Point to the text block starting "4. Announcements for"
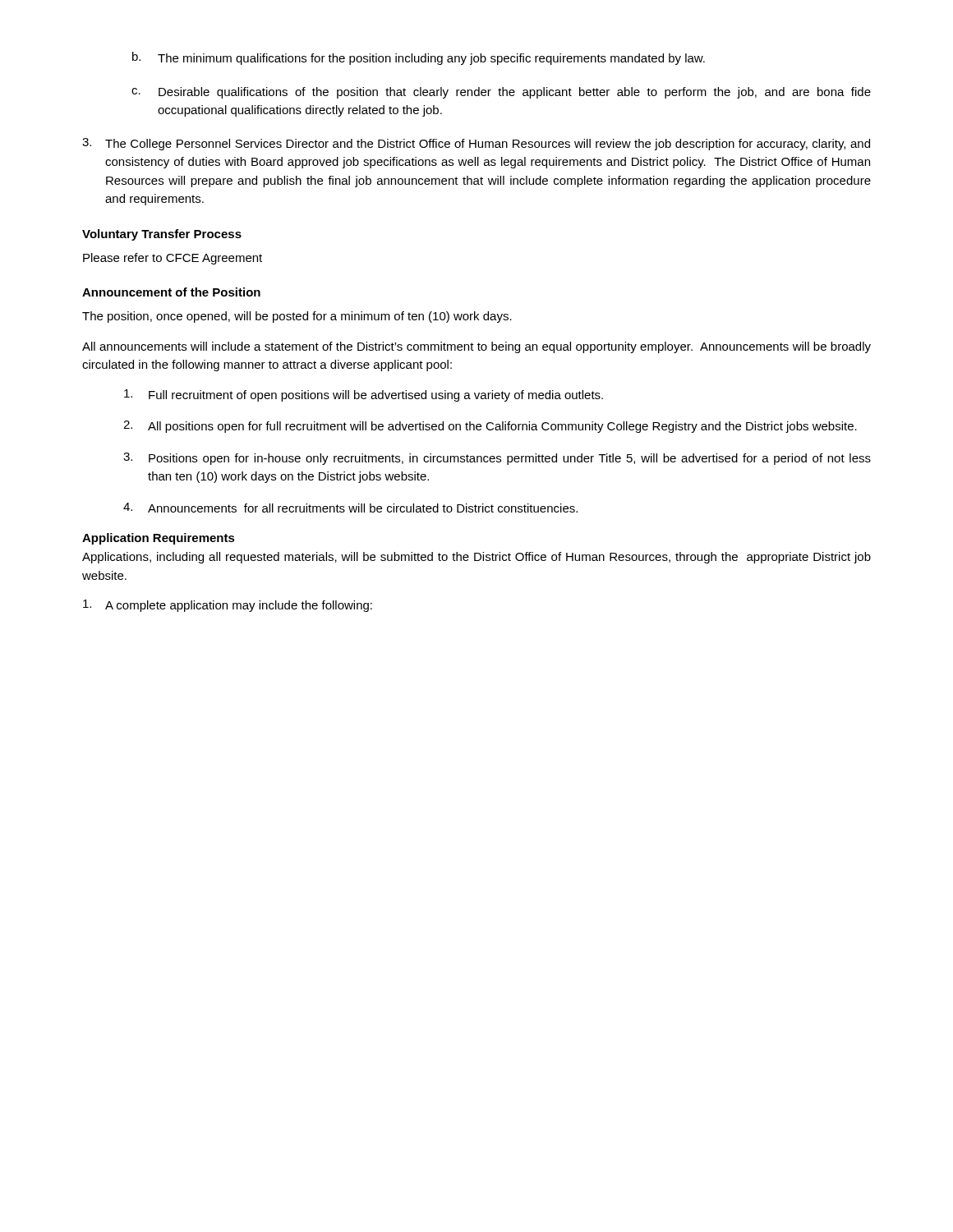The width and height of the screenshot is (953, 1232). (x=497, y=508)
